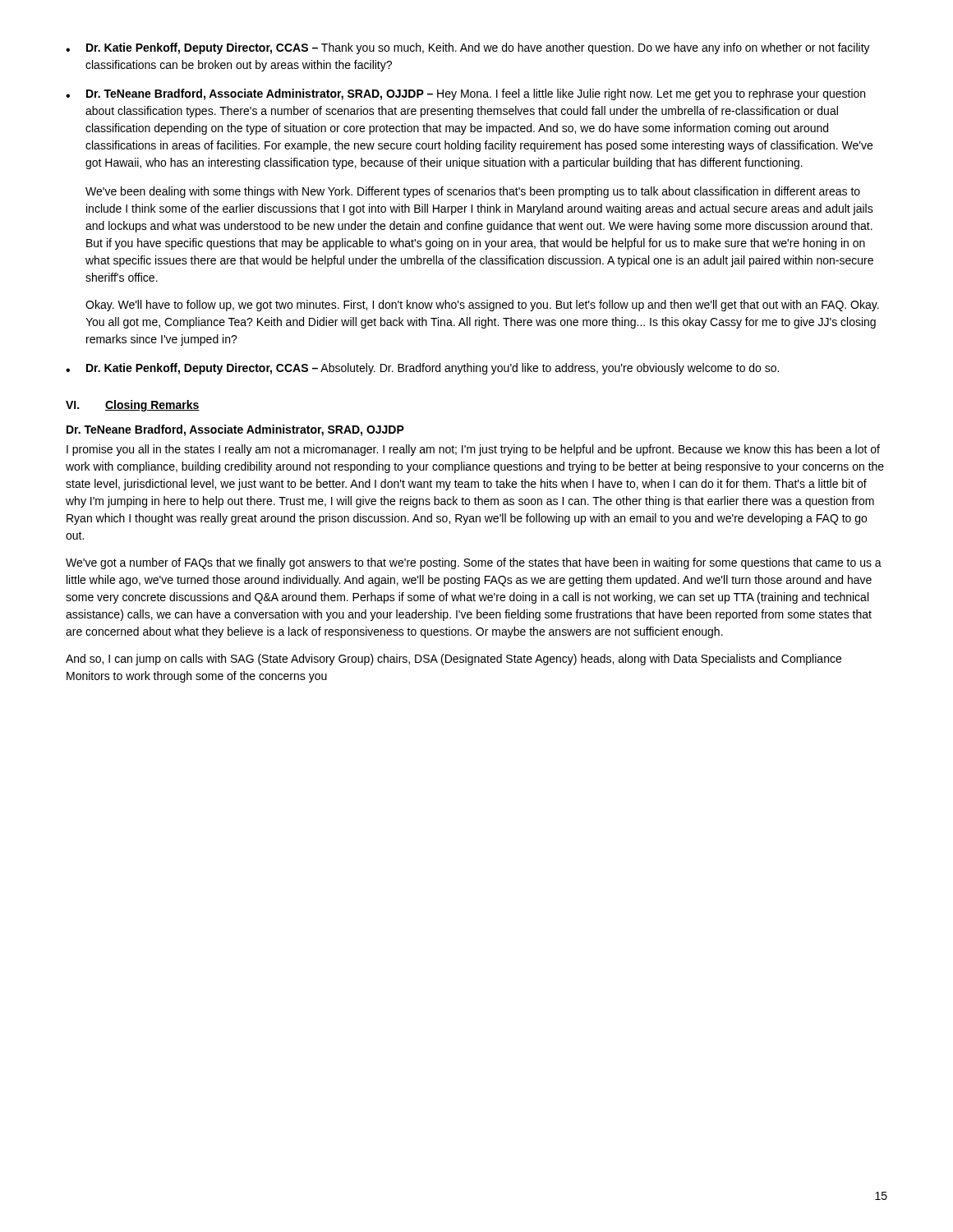Locate the text block containing "We've got a number of"
The height and width of the screenshot is (1232, 953).
(473, 597)
